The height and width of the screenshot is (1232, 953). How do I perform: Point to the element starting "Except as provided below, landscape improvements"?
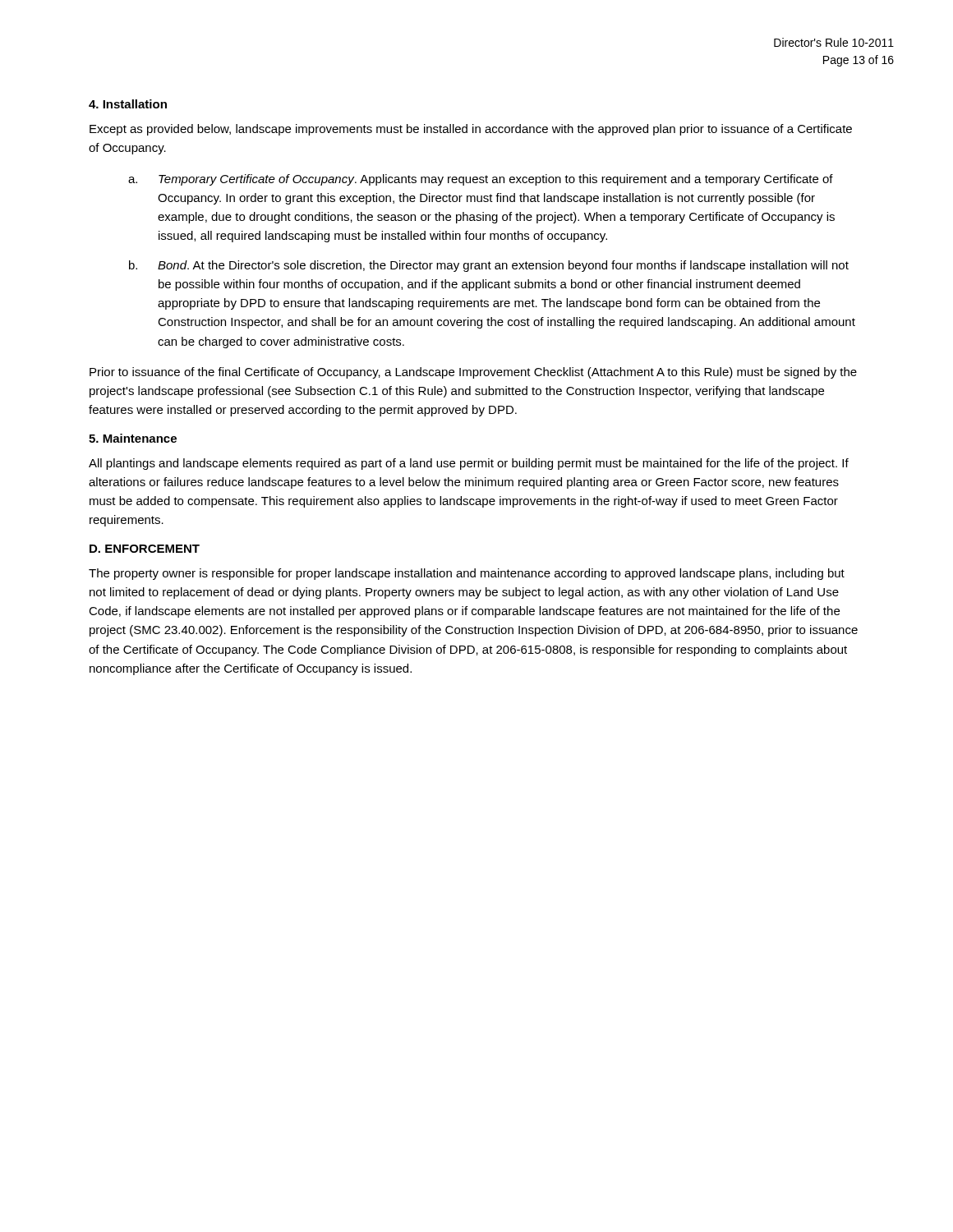pyautogui.click(x=471, y=138)
